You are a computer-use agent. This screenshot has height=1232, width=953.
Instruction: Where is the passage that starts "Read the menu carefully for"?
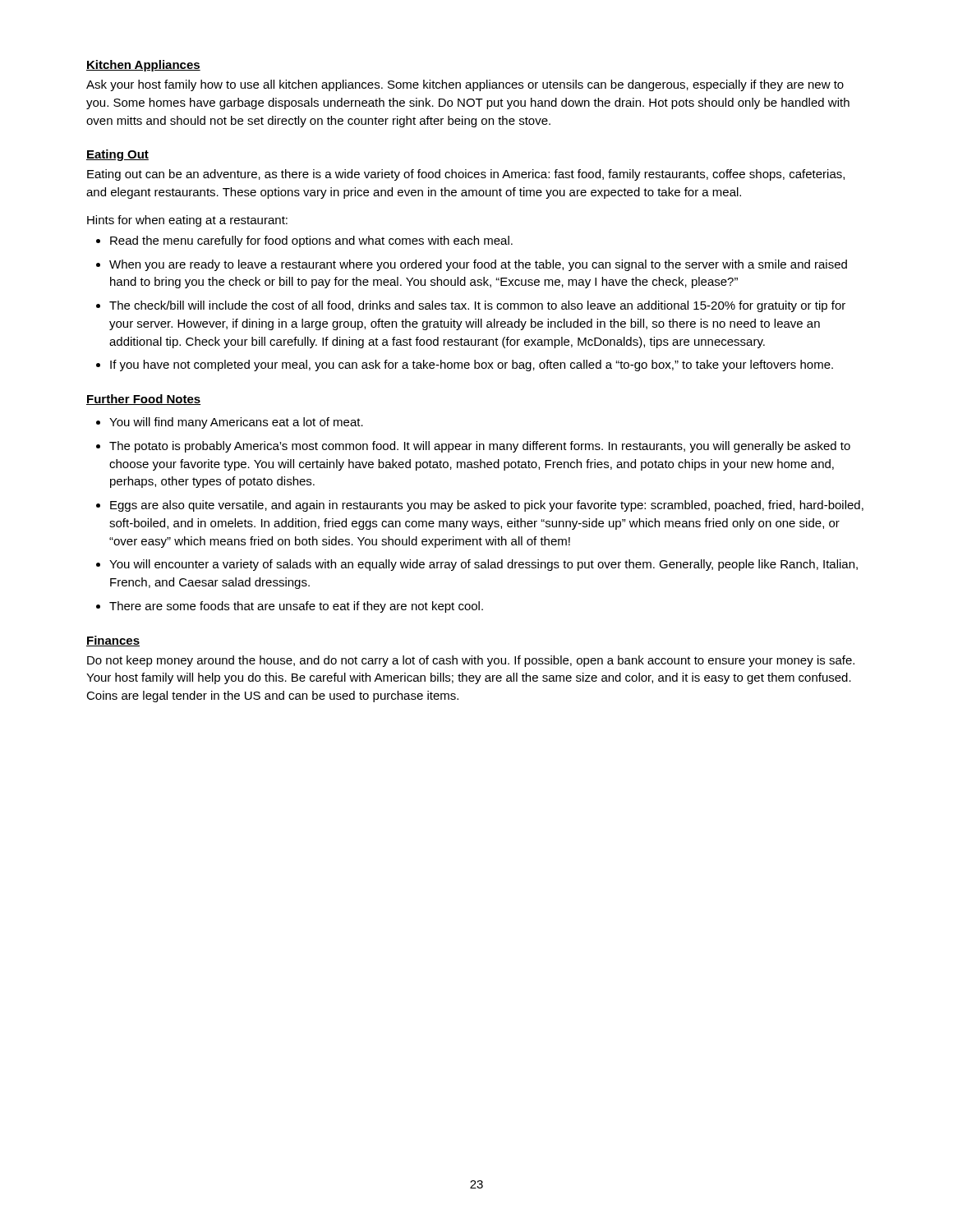[311, 240]
